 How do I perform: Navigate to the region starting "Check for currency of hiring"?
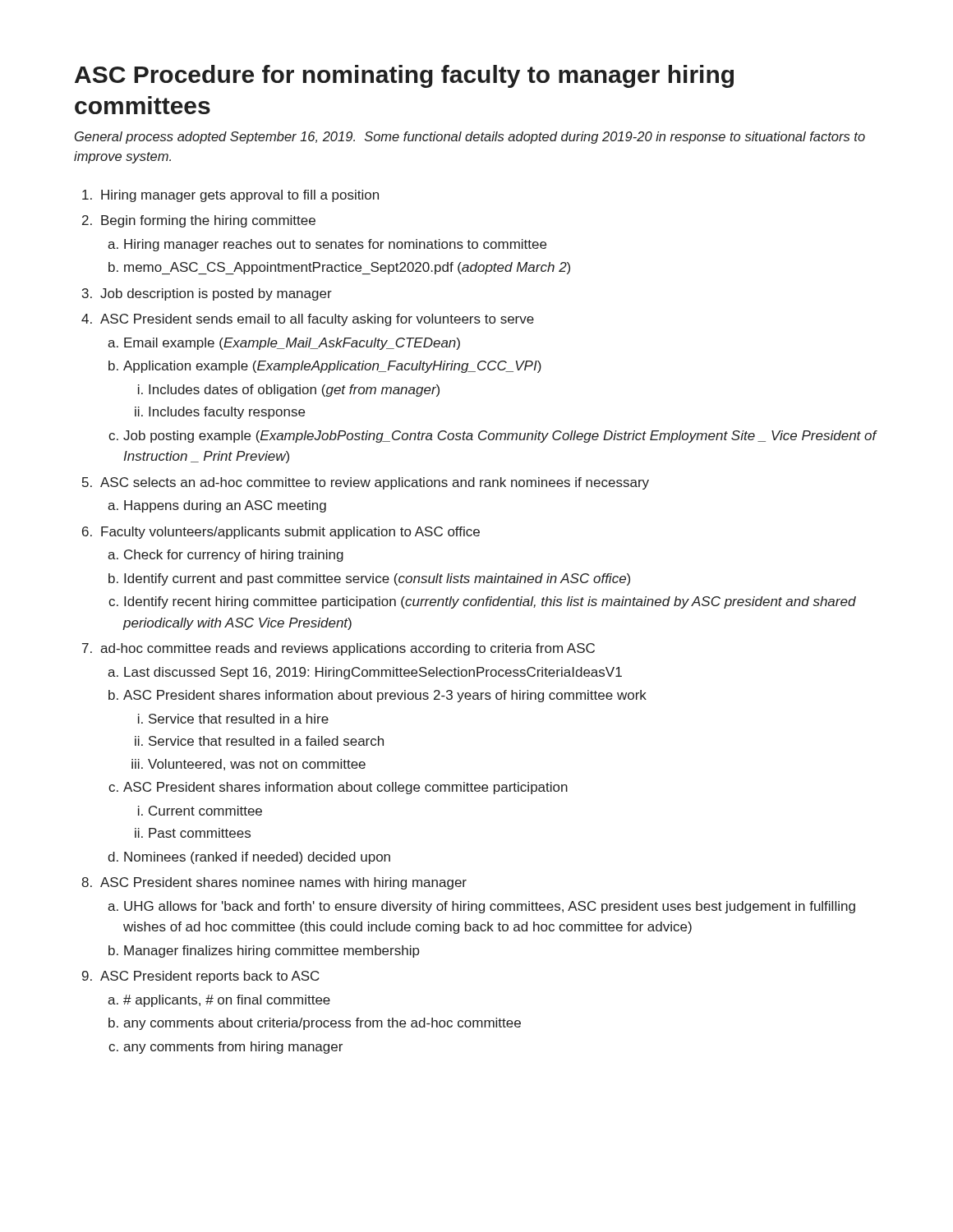pos(233,555)
